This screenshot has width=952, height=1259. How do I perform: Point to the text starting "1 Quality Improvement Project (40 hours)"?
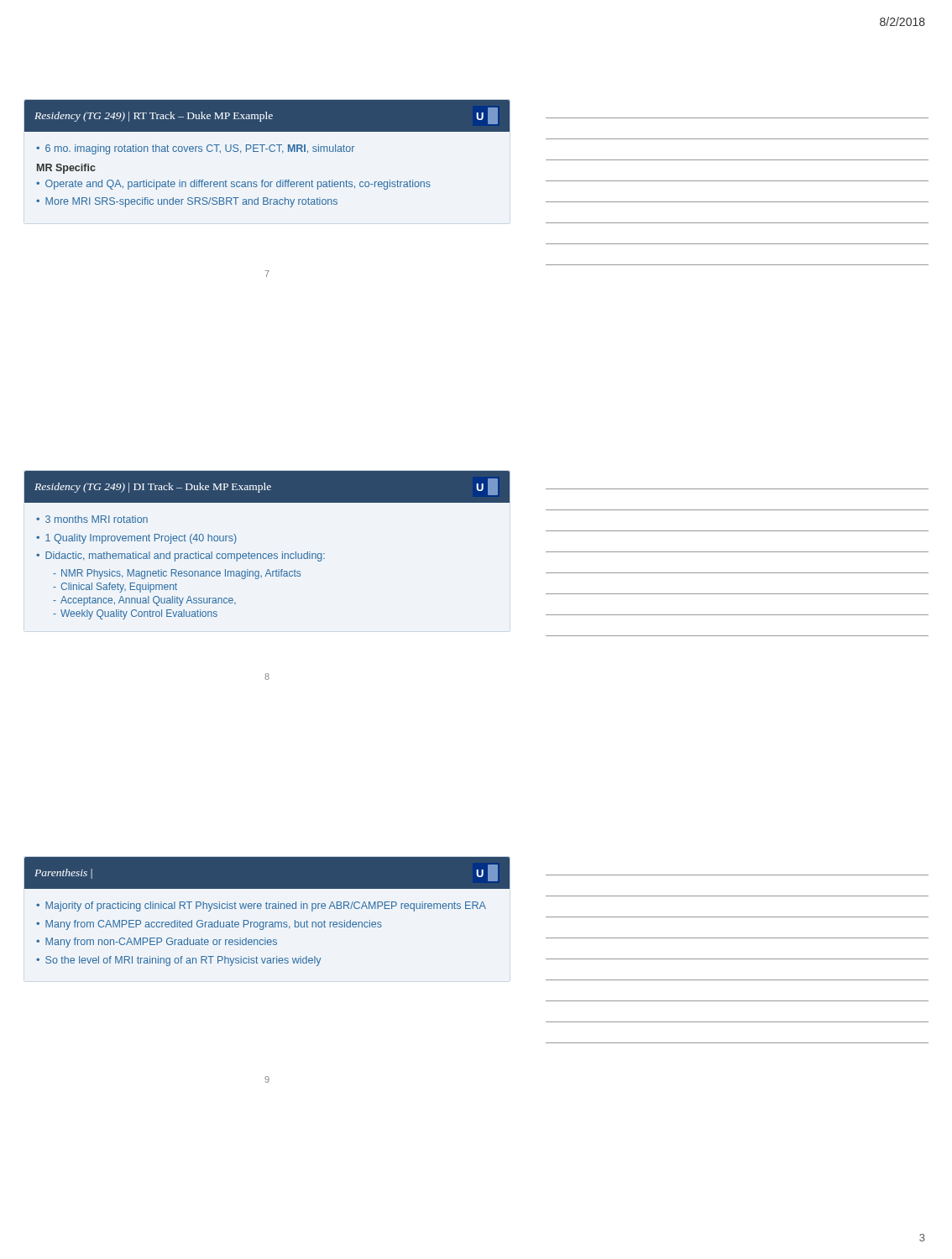(141, 538)
